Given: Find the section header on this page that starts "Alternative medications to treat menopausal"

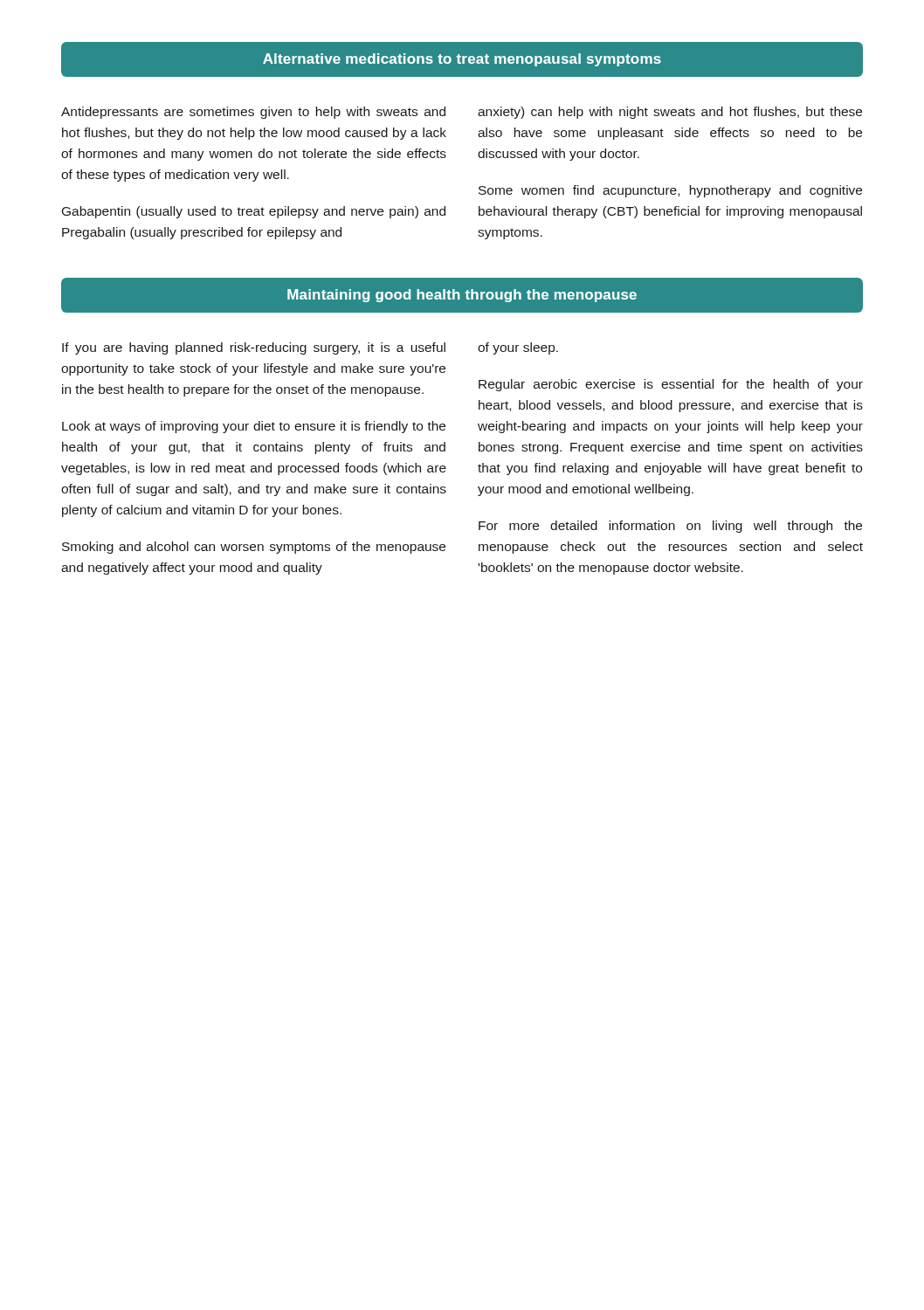Looking at the screenshot, I should [x=462, y=59].
